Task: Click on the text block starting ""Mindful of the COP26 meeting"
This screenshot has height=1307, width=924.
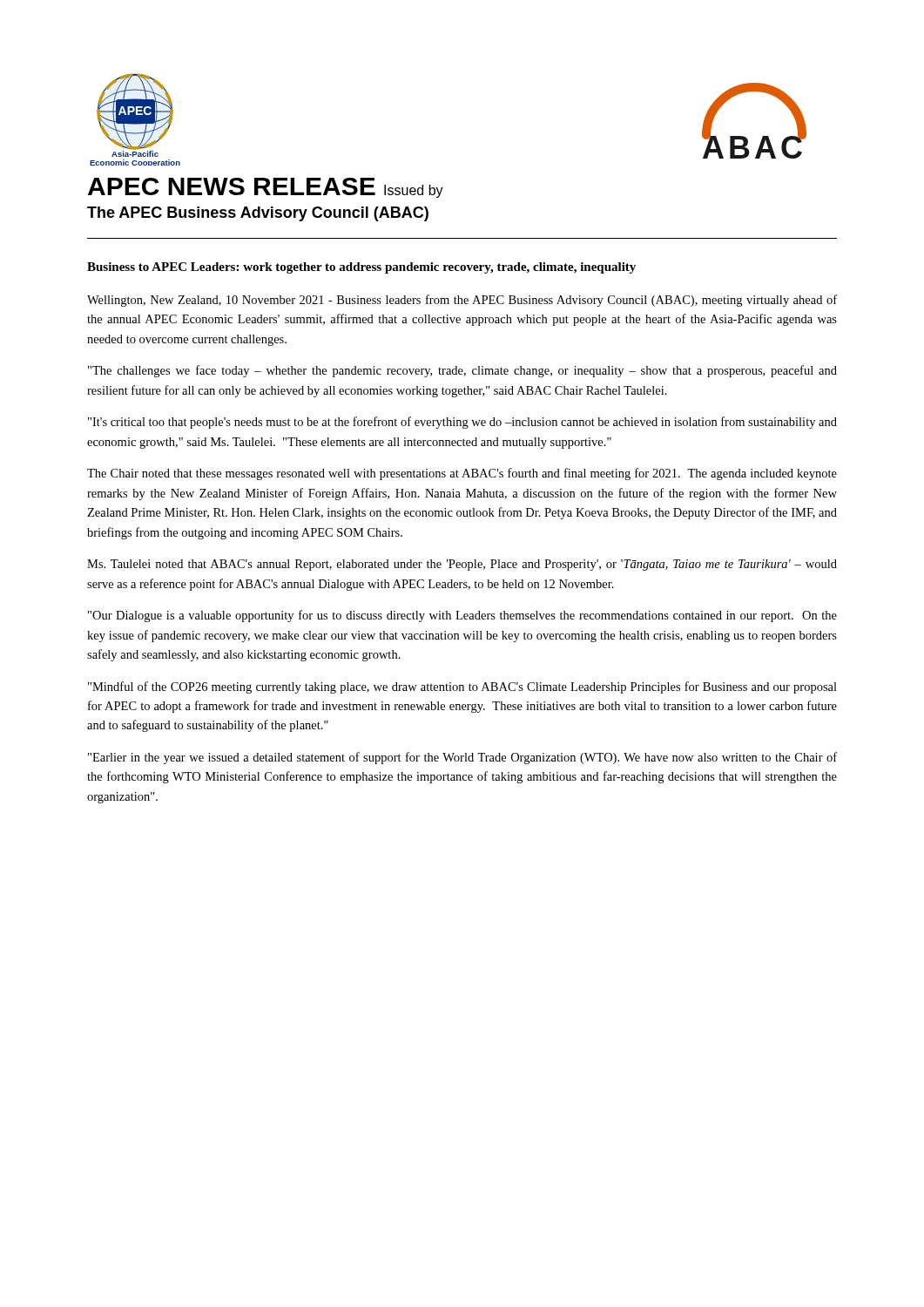Action: point(462,706)
